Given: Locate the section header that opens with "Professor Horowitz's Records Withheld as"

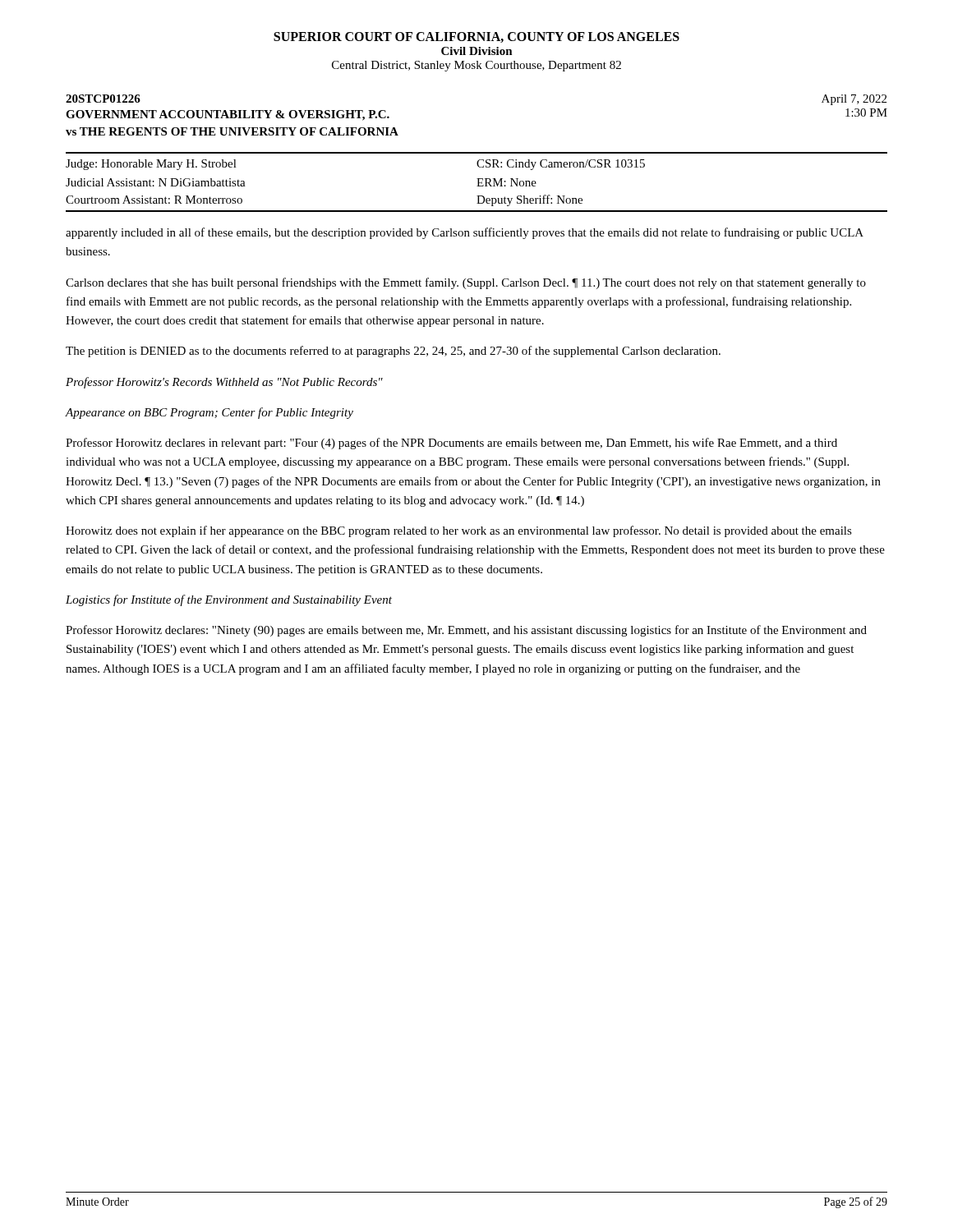Looking at the screenshot, I should (224, 381).
